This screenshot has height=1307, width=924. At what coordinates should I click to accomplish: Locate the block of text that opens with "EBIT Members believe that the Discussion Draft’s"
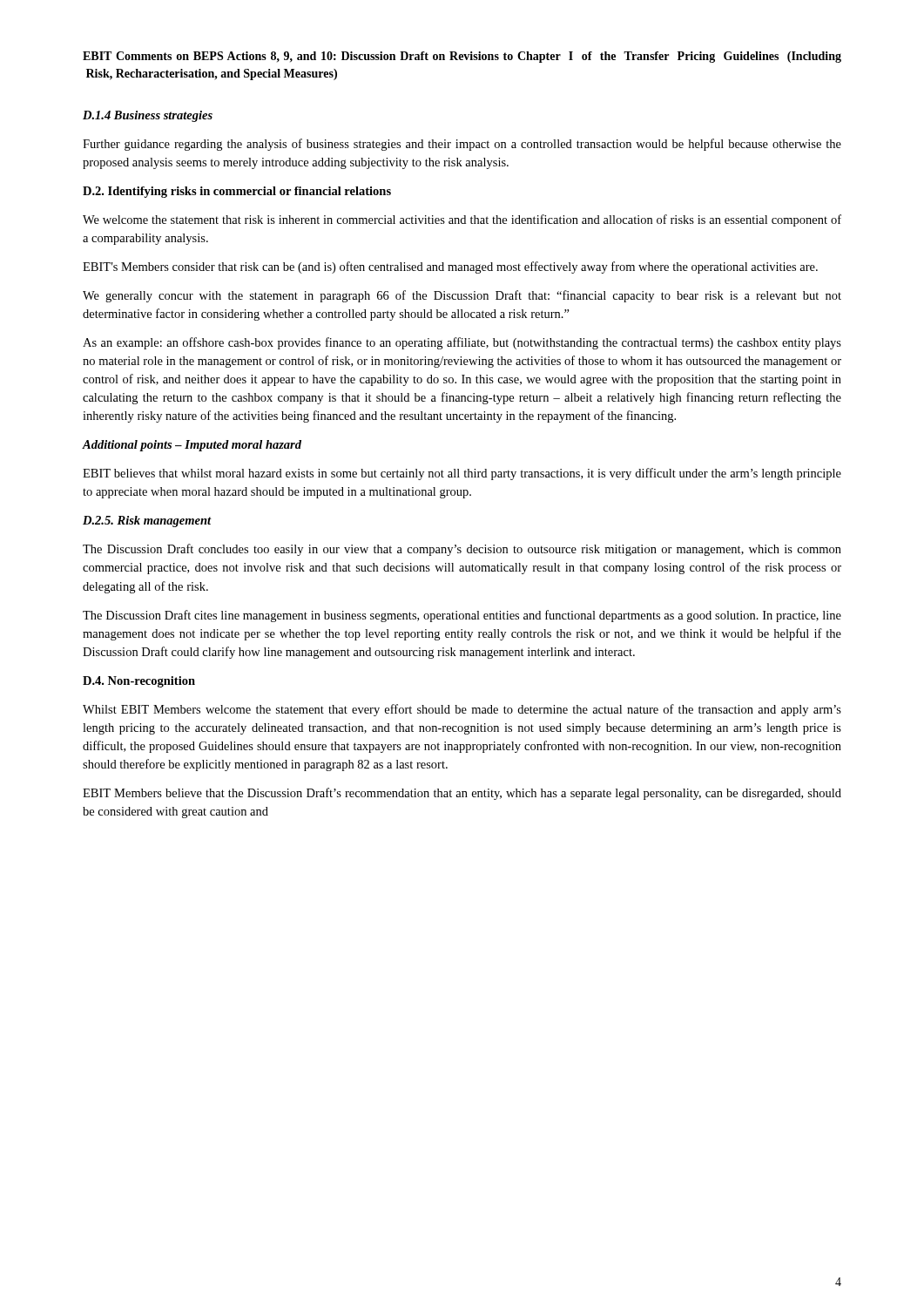(x=462, y=802)
